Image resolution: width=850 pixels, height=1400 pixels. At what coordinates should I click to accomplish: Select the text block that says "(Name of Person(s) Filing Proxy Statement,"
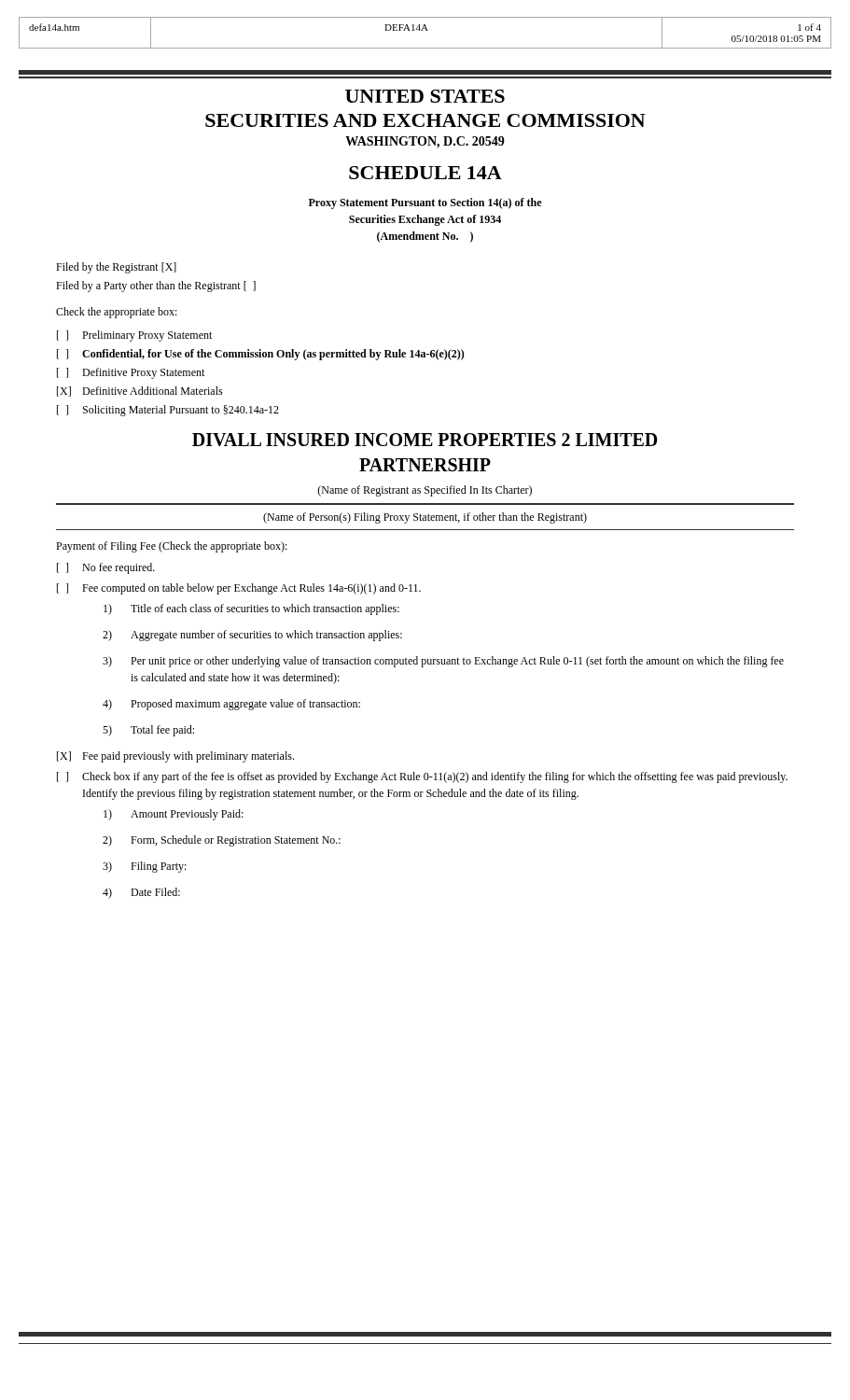coord(425,517)
